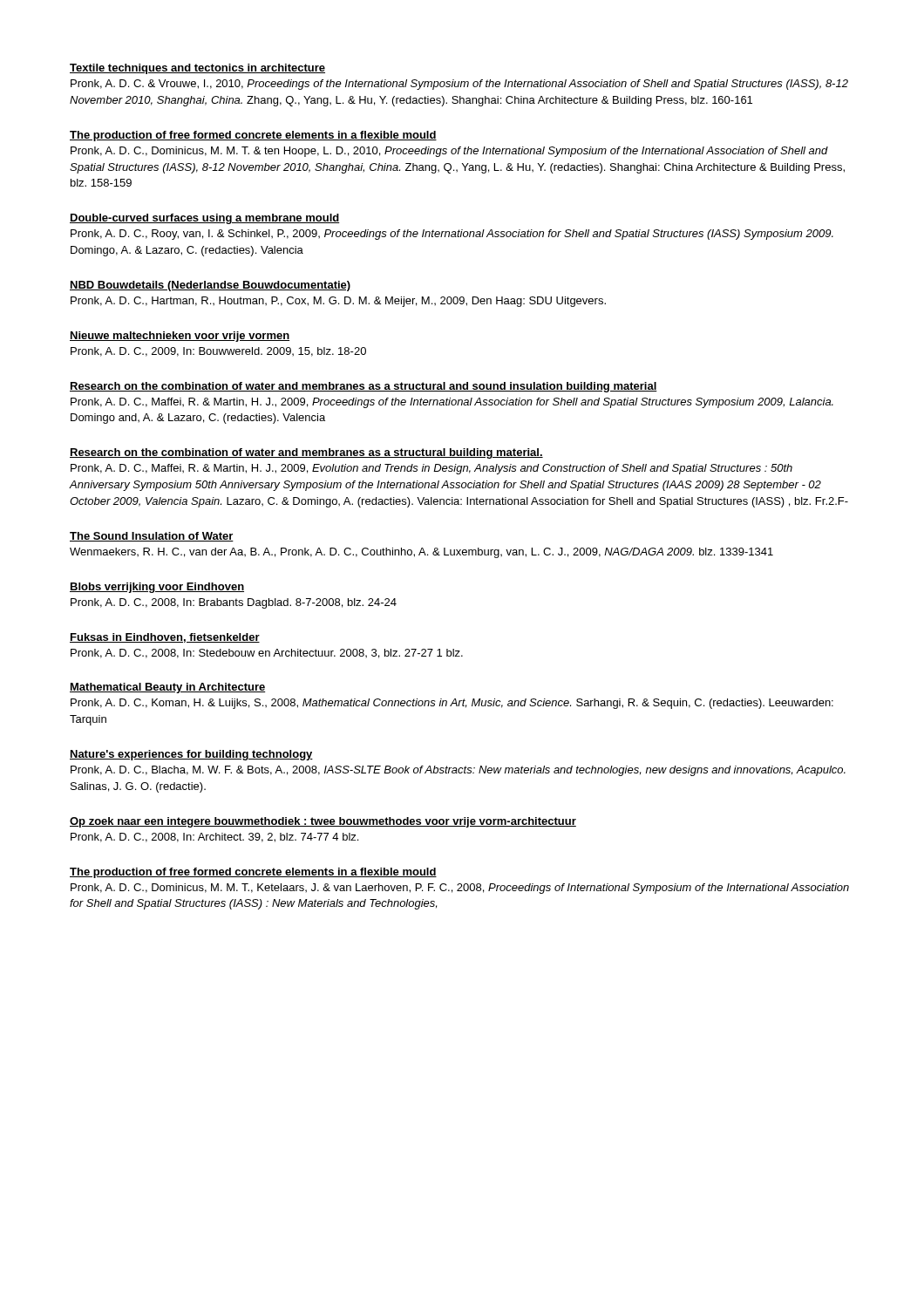Click on the section header with the text "Fuksas in Eindhoven, fietsenkelder"
Screen dimensions: 1308x924
pos(165,637)
